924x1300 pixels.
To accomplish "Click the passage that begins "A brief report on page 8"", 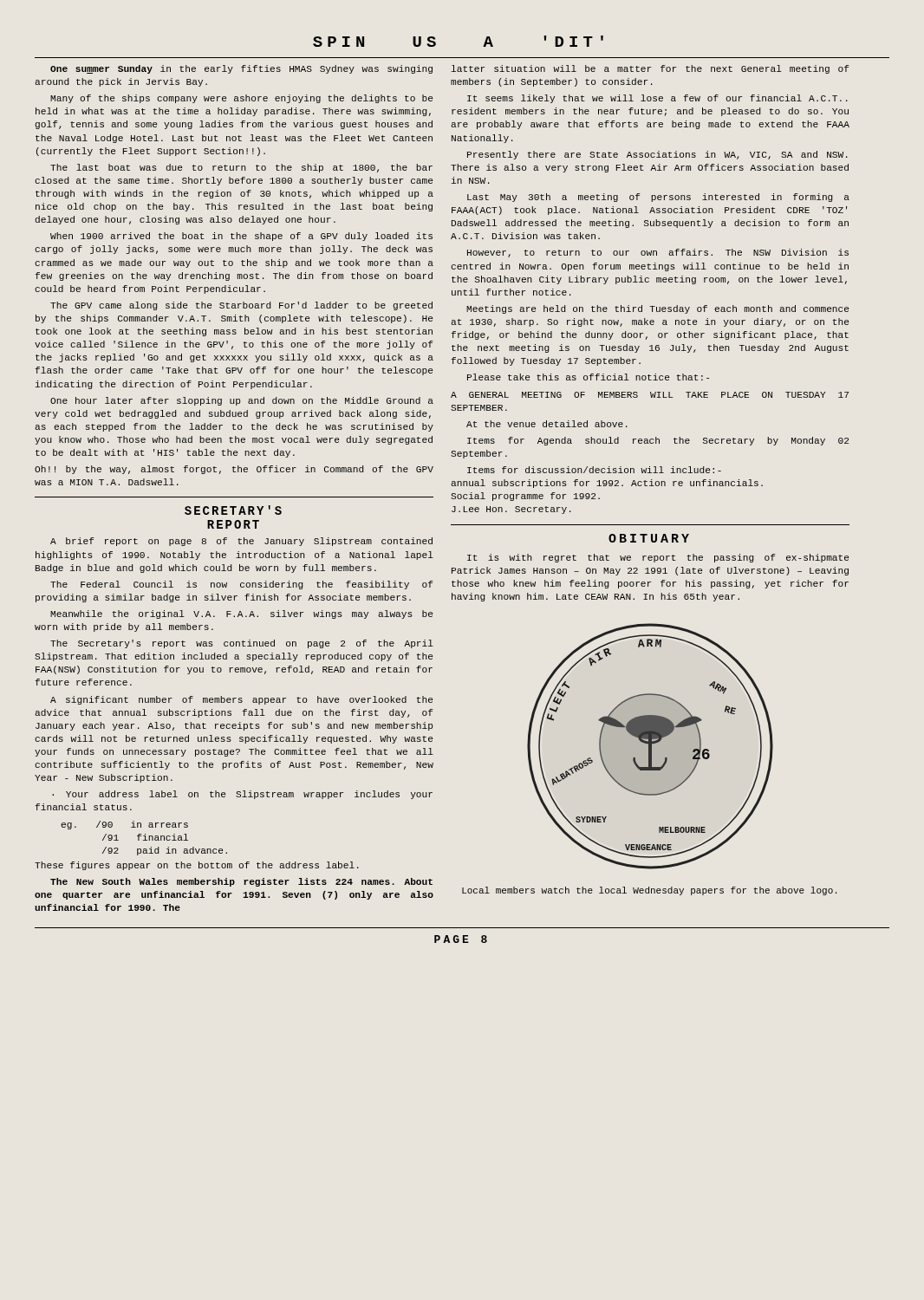I will pos(234,726).
